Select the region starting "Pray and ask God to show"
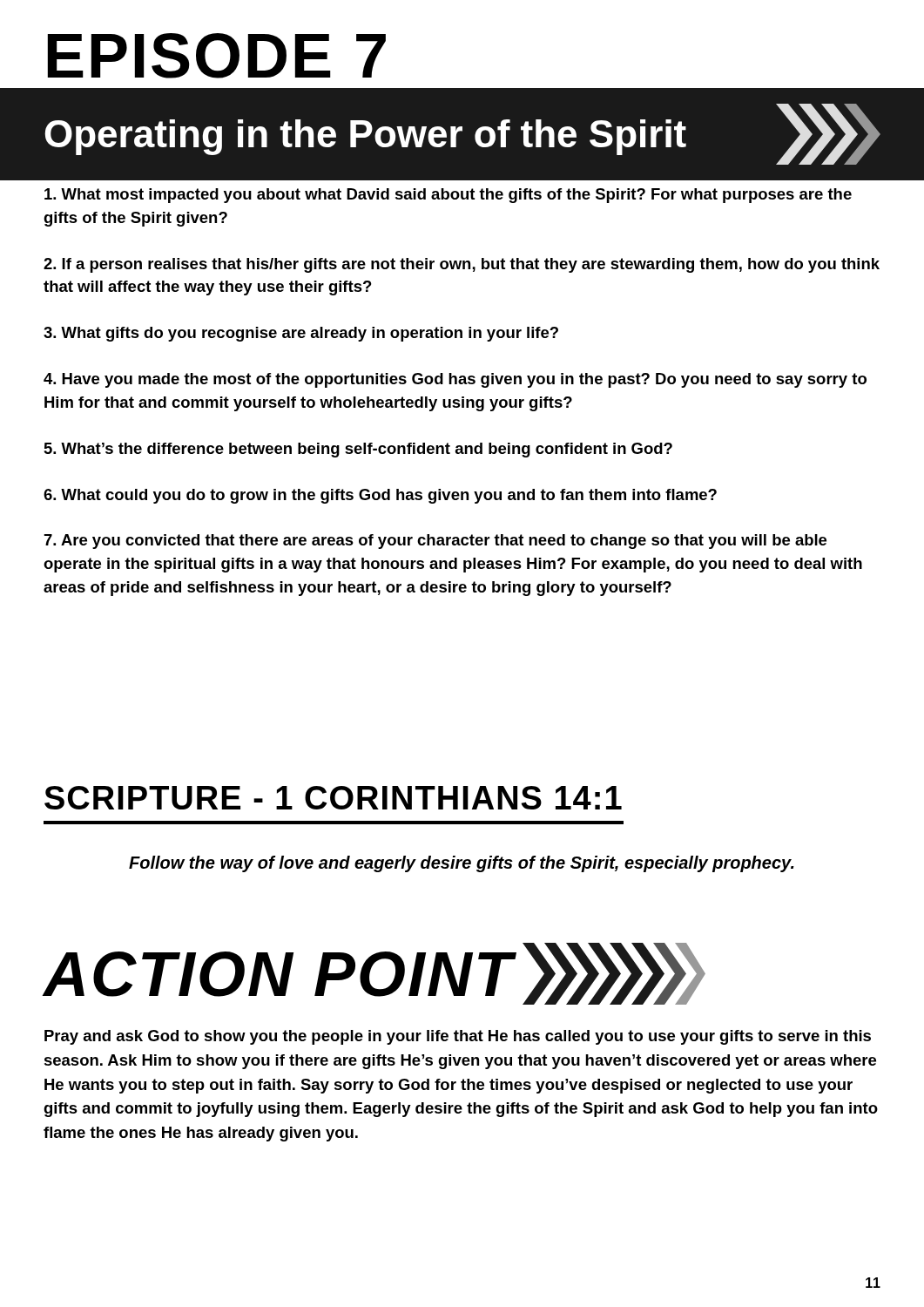924x1307 pixels. 461,1084
